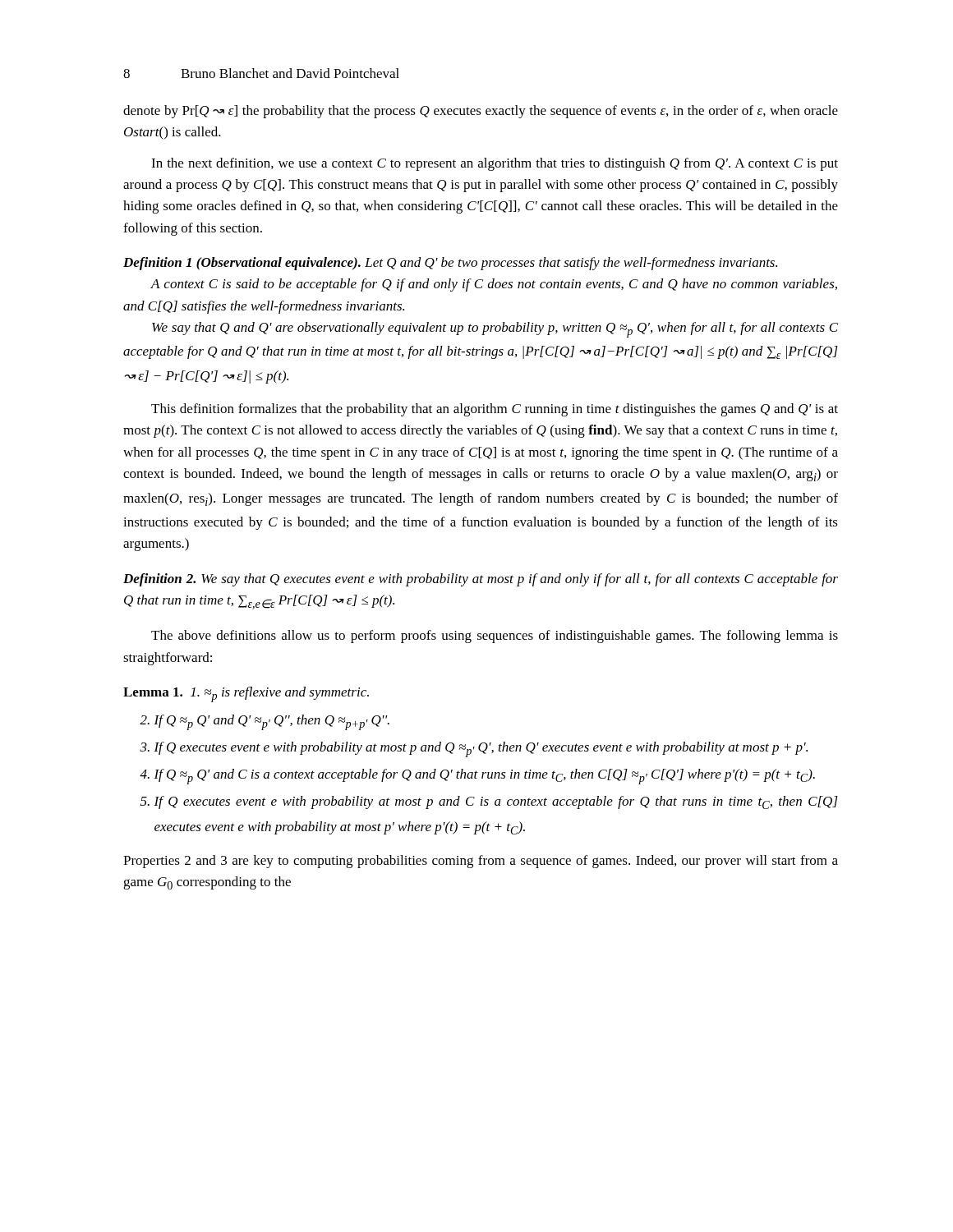Where is the passage that starts "The above definitions allow us to"?
This screenshot has width=953, height=1232.
(x=481, y=647)
